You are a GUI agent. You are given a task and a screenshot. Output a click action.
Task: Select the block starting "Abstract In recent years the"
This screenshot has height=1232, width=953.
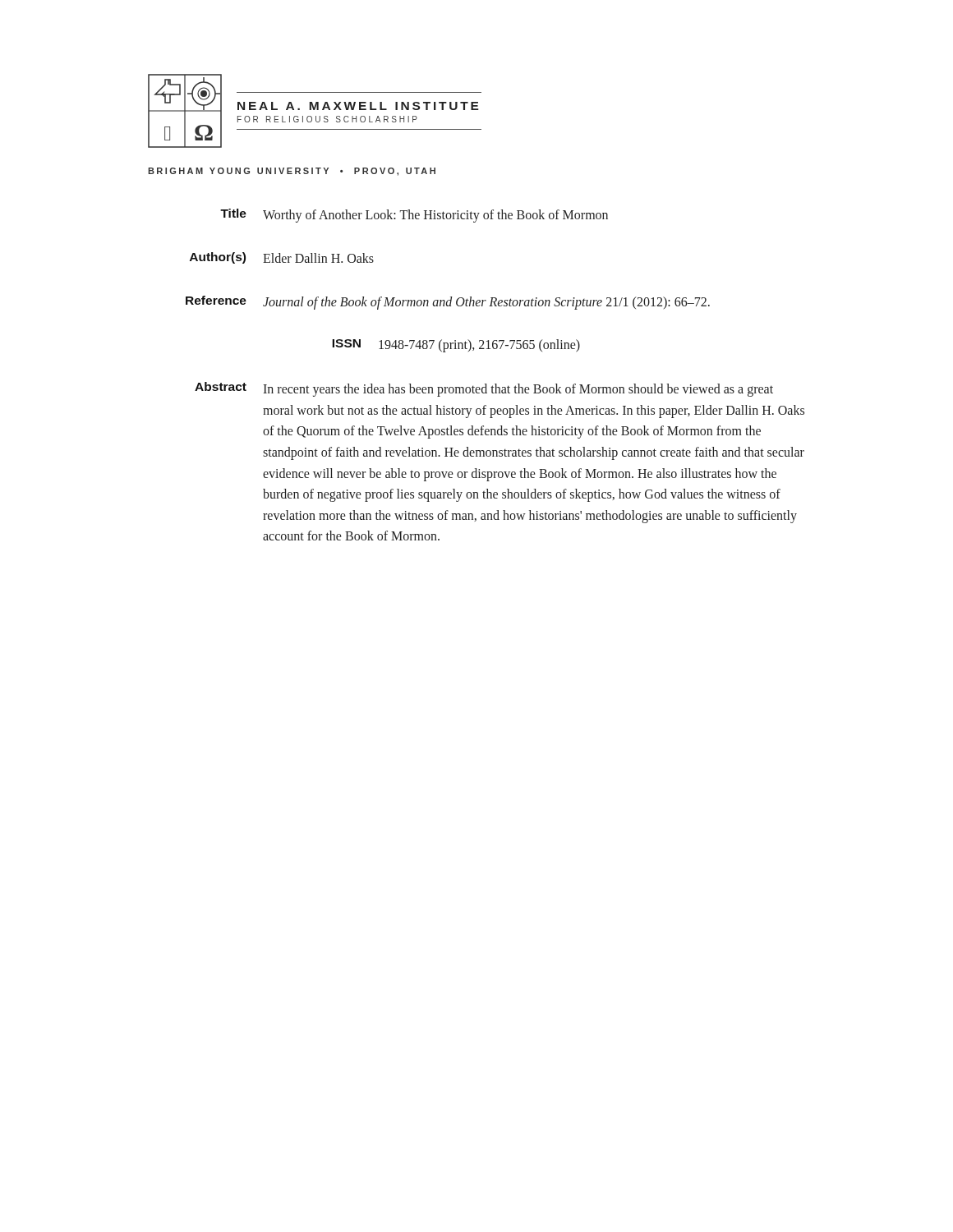pyautogui.click(x=476, y=463)
